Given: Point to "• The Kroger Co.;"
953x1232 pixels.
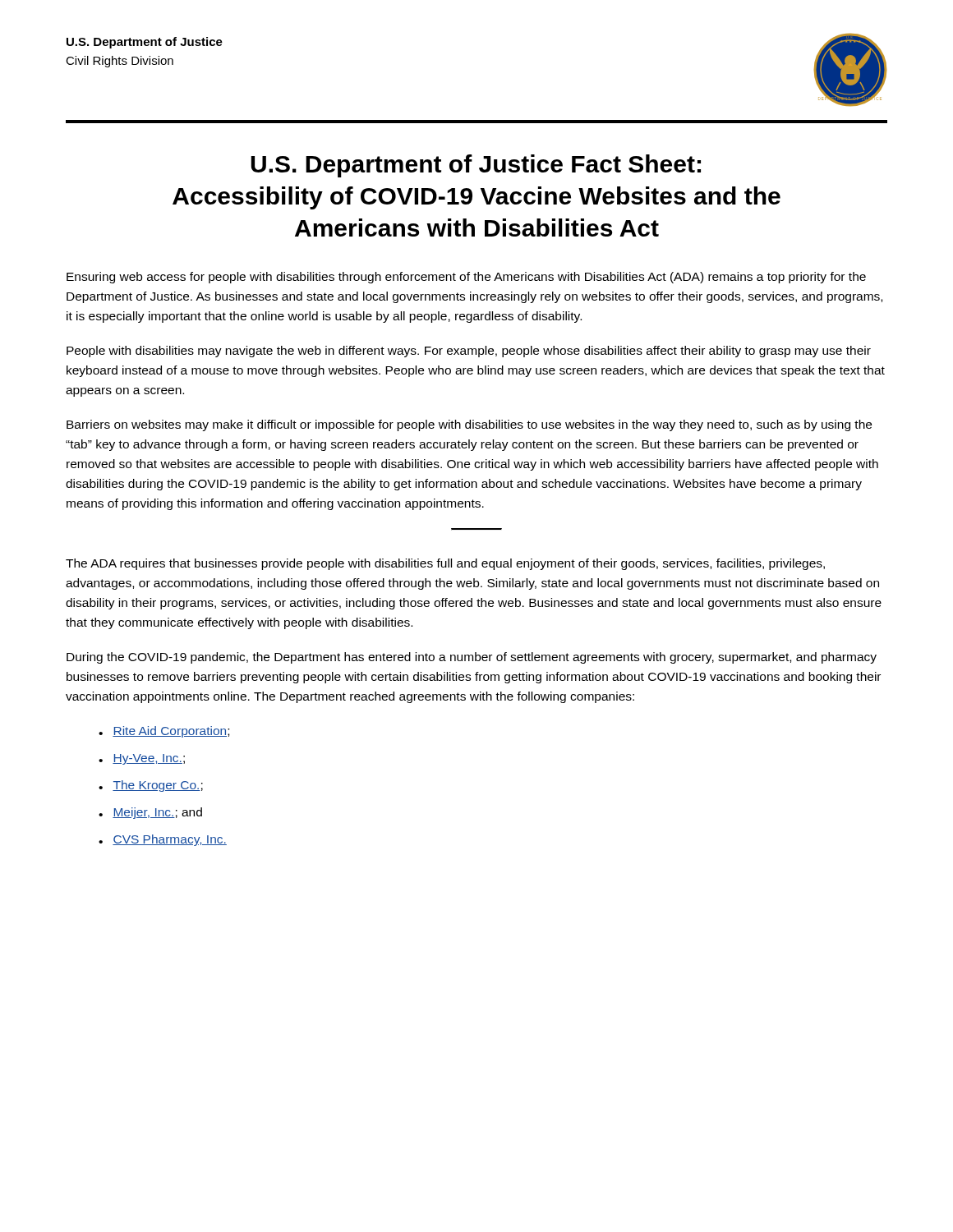Looking at the screenshot, I should [151, 787].
